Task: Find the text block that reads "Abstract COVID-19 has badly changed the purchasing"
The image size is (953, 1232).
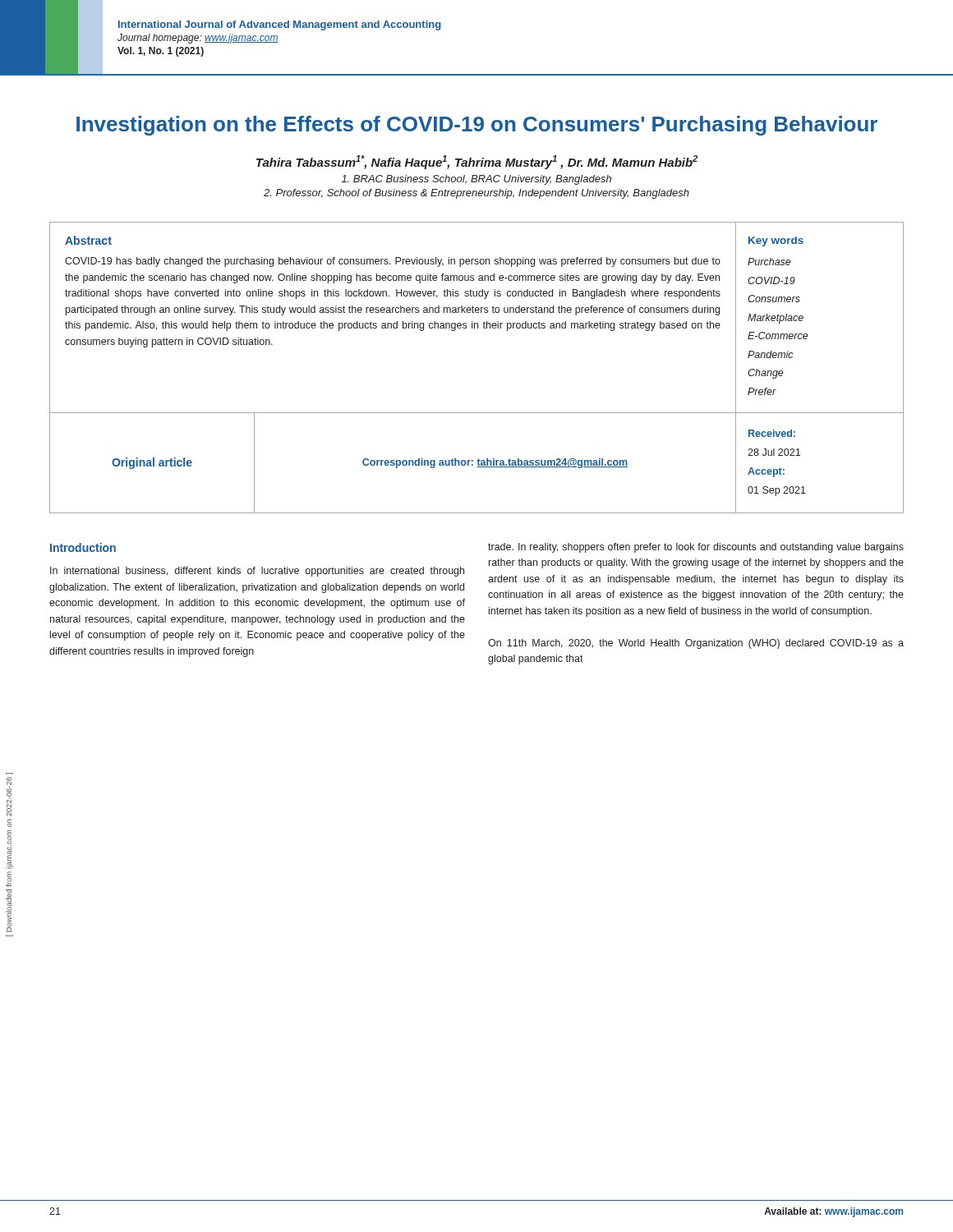Action: click(x=393, y=292)
